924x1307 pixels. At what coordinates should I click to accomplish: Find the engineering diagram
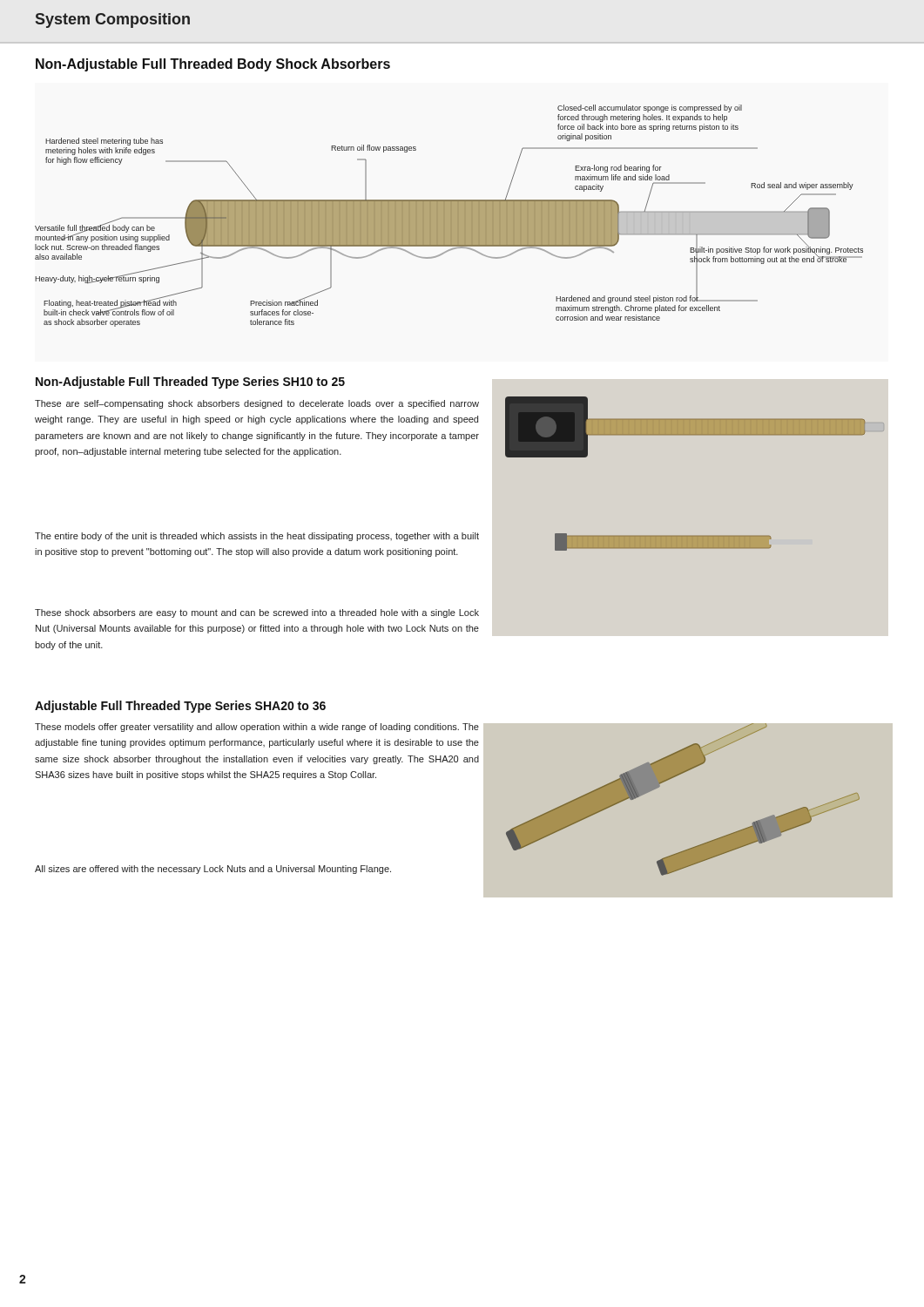[x=462, y=222]
